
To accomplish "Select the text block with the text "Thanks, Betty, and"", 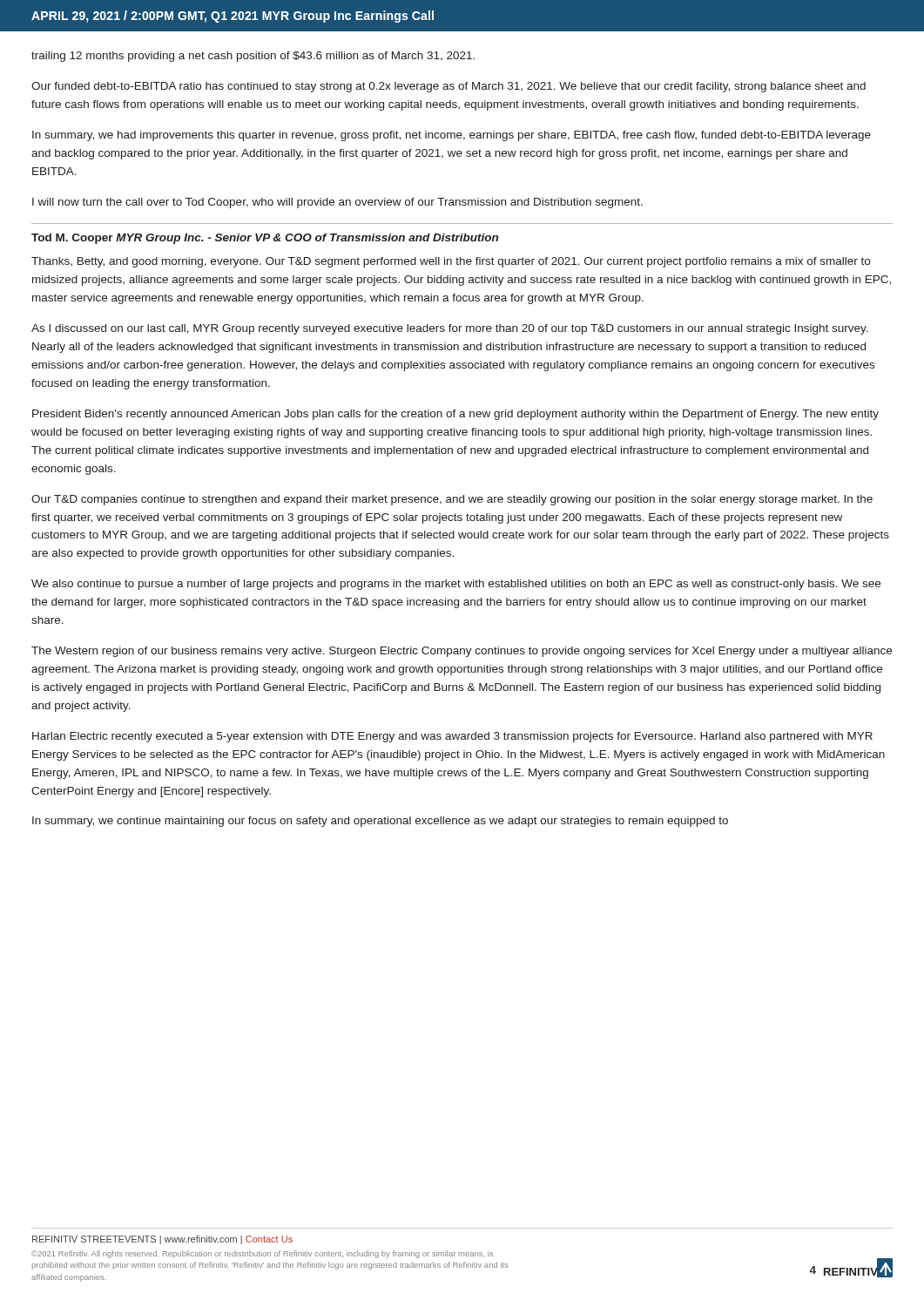I will click(462, 280).
